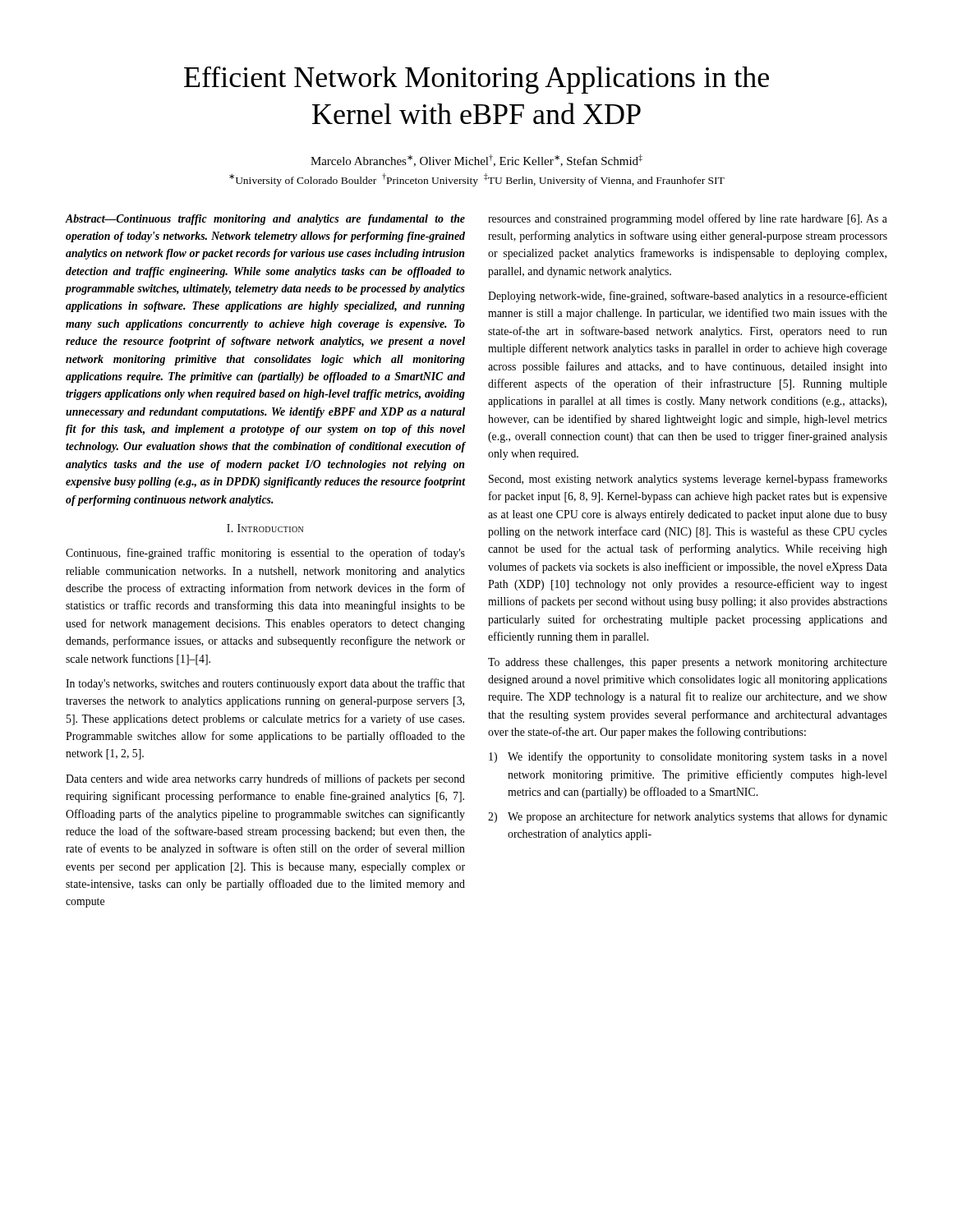Select the text block that says "Second, most existing network analytics systems leverage"
The image size is (953, 1232).
click(x=688, y=558)
